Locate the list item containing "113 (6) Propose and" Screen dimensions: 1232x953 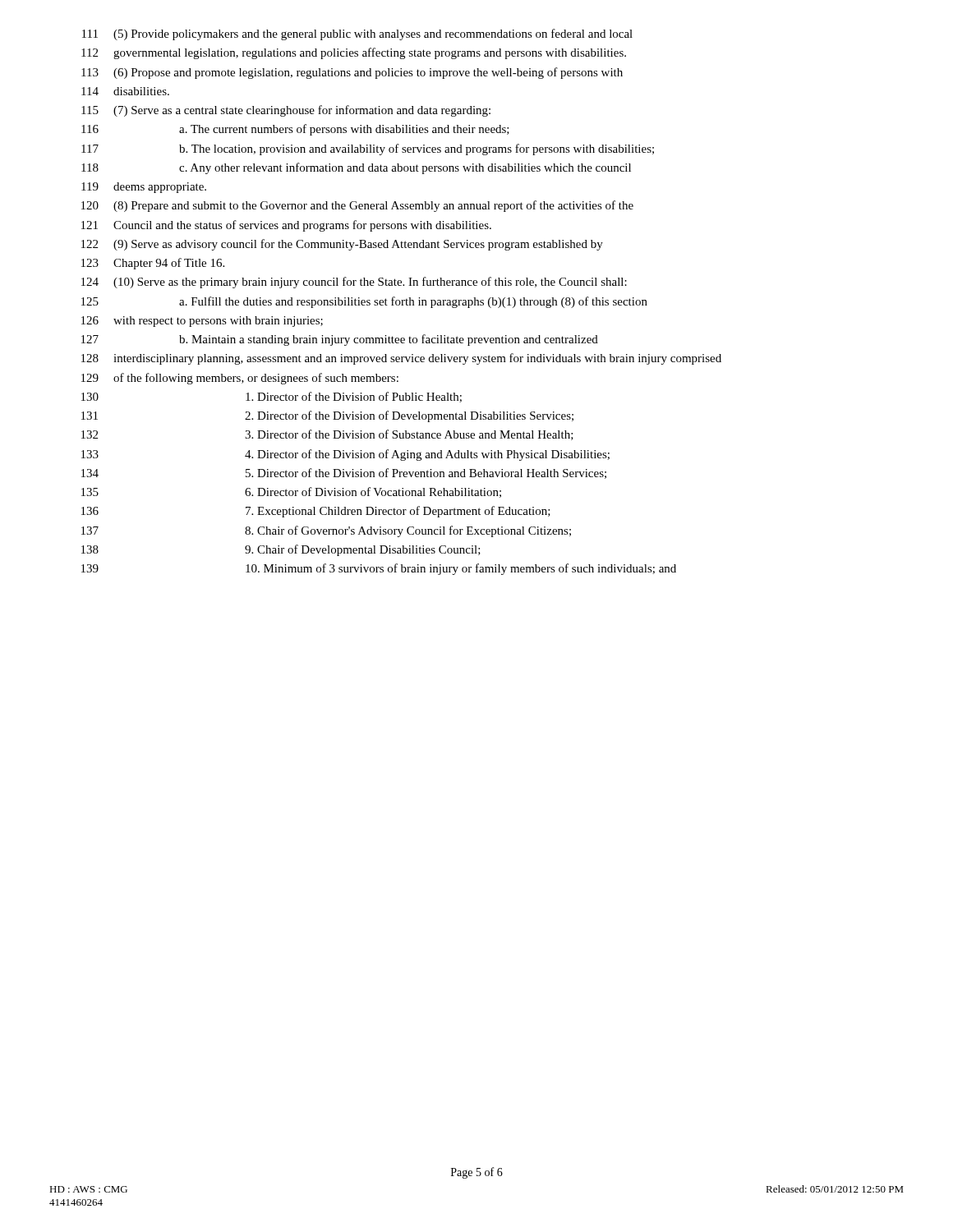click(x=476, y=72)
